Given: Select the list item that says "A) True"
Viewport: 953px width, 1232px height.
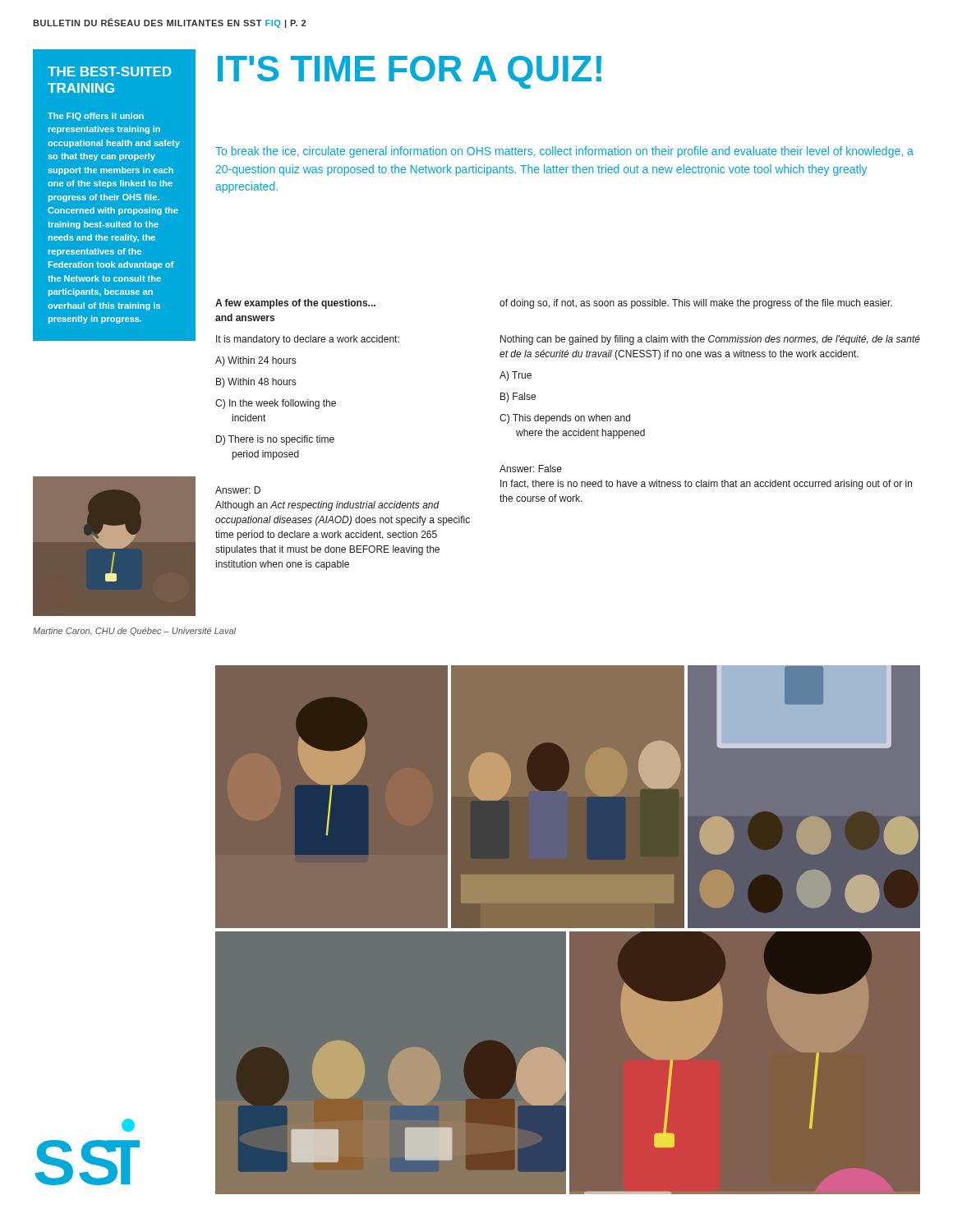Looking at the screenshot, I should (516, 376).
